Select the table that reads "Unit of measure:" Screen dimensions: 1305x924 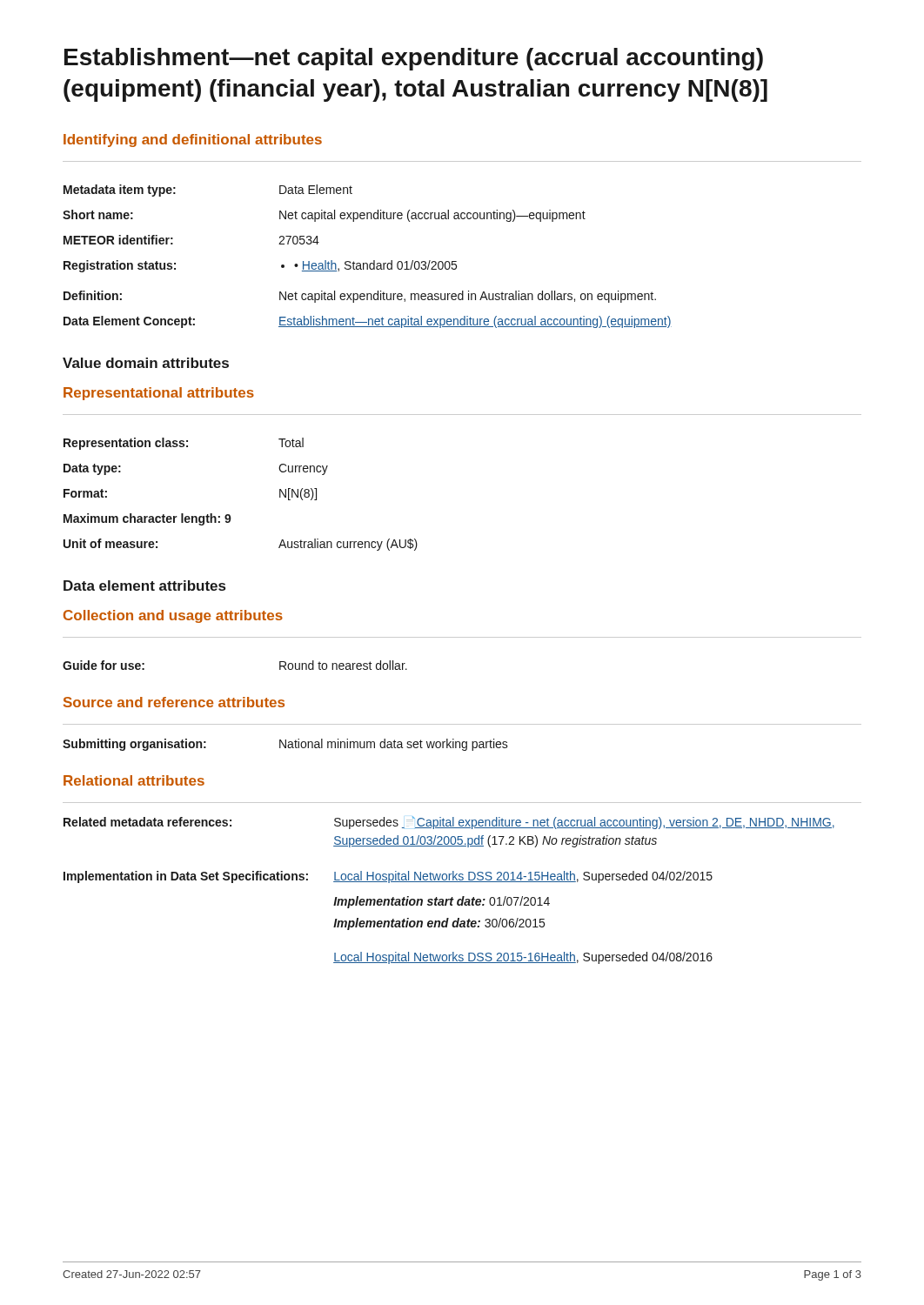[x=462, y=494]
